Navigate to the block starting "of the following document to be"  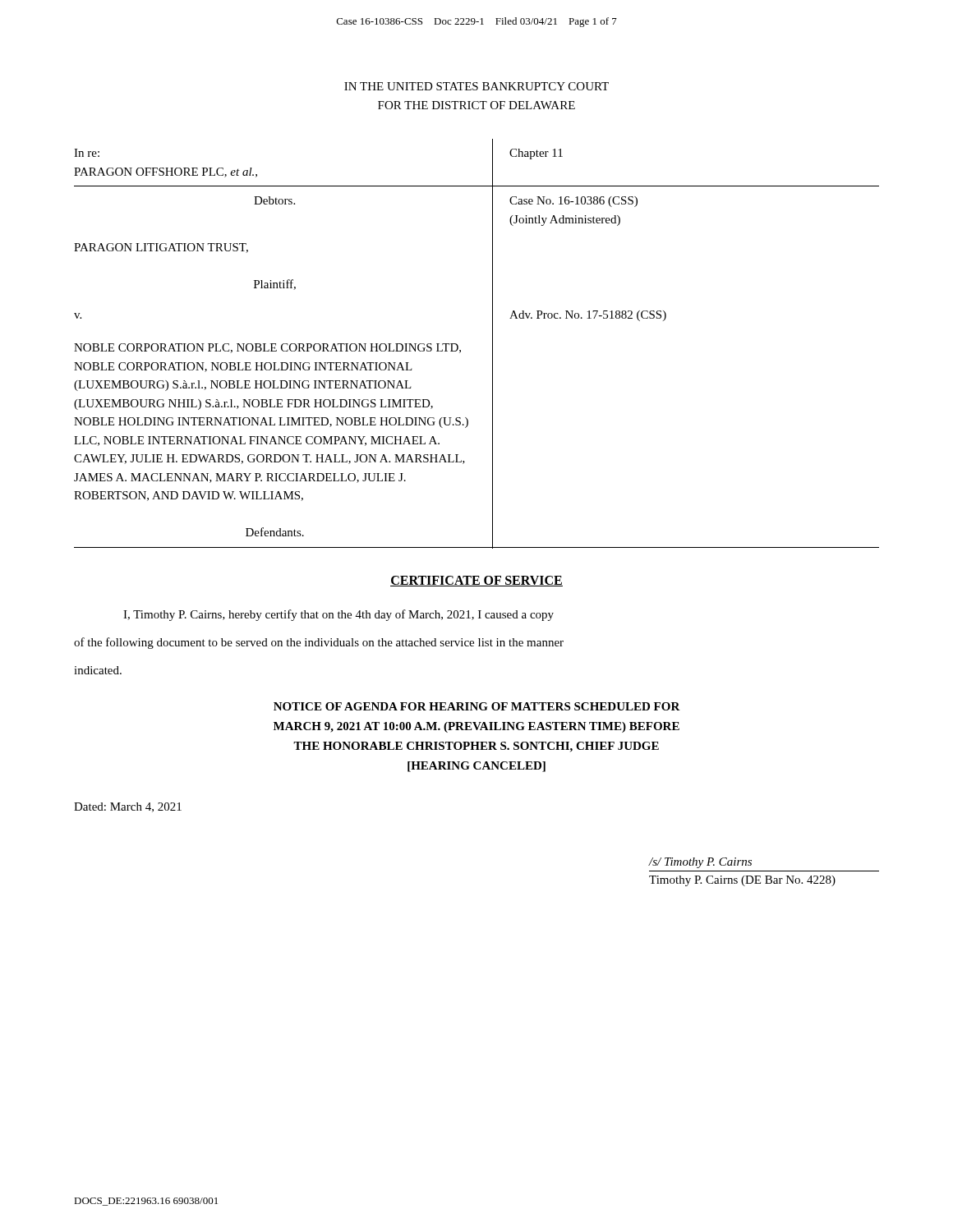point(319,642)
